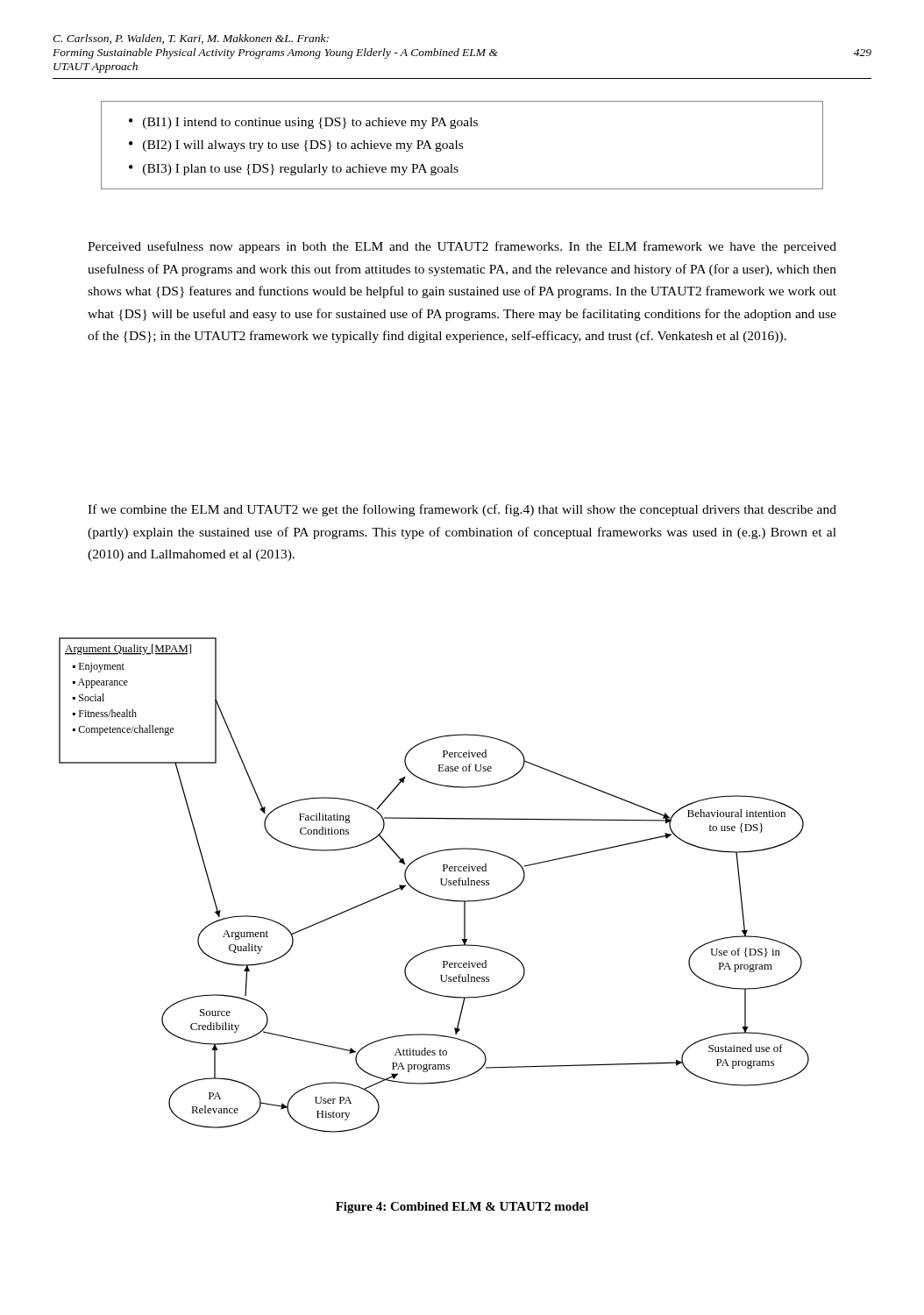
Task: Locate the list item containing "• (BI2) I will always try to"
Action: pyautogui.click(x=296, y=145)
